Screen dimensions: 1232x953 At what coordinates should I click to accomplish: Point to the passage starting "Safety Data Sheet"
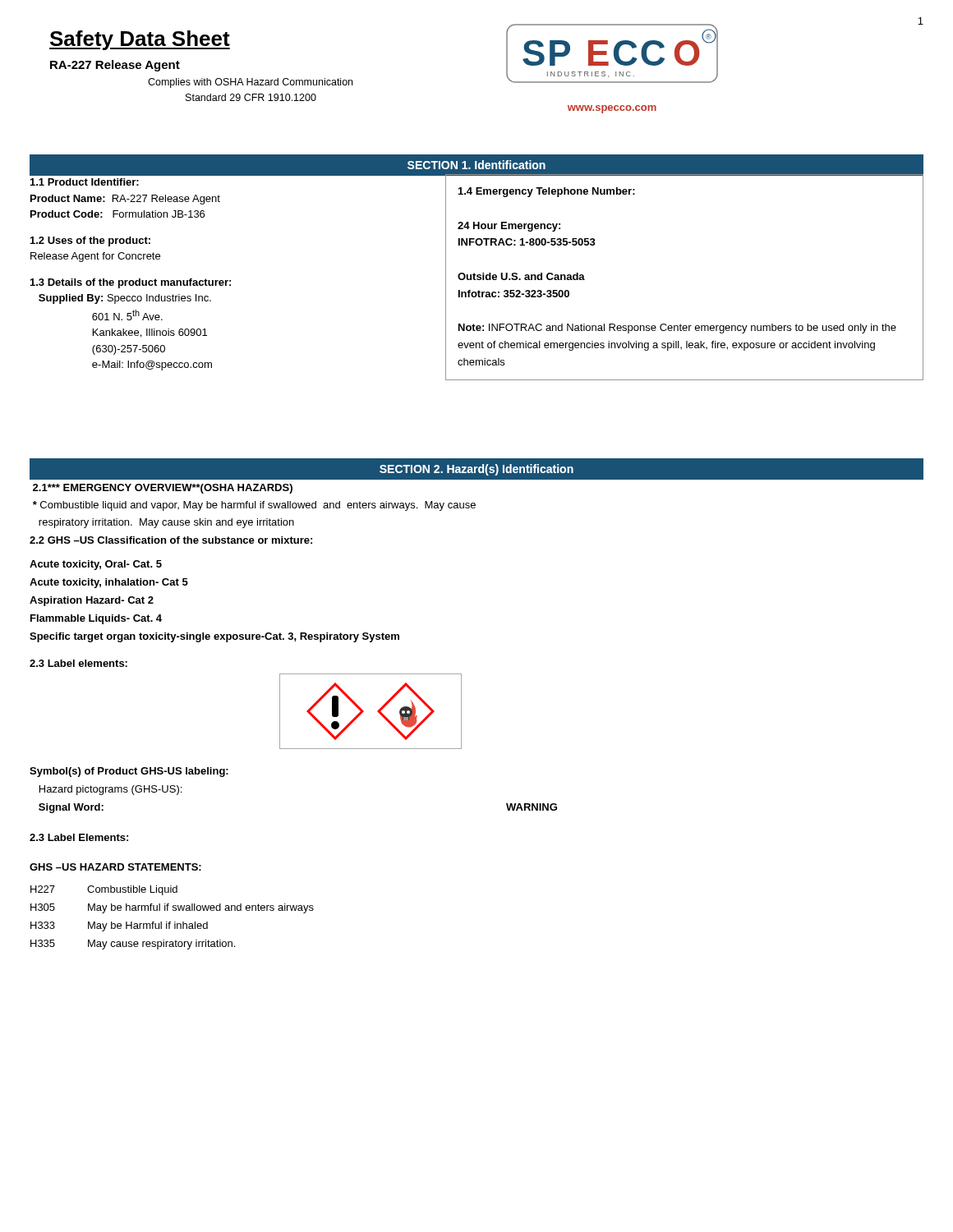point(140,39)
